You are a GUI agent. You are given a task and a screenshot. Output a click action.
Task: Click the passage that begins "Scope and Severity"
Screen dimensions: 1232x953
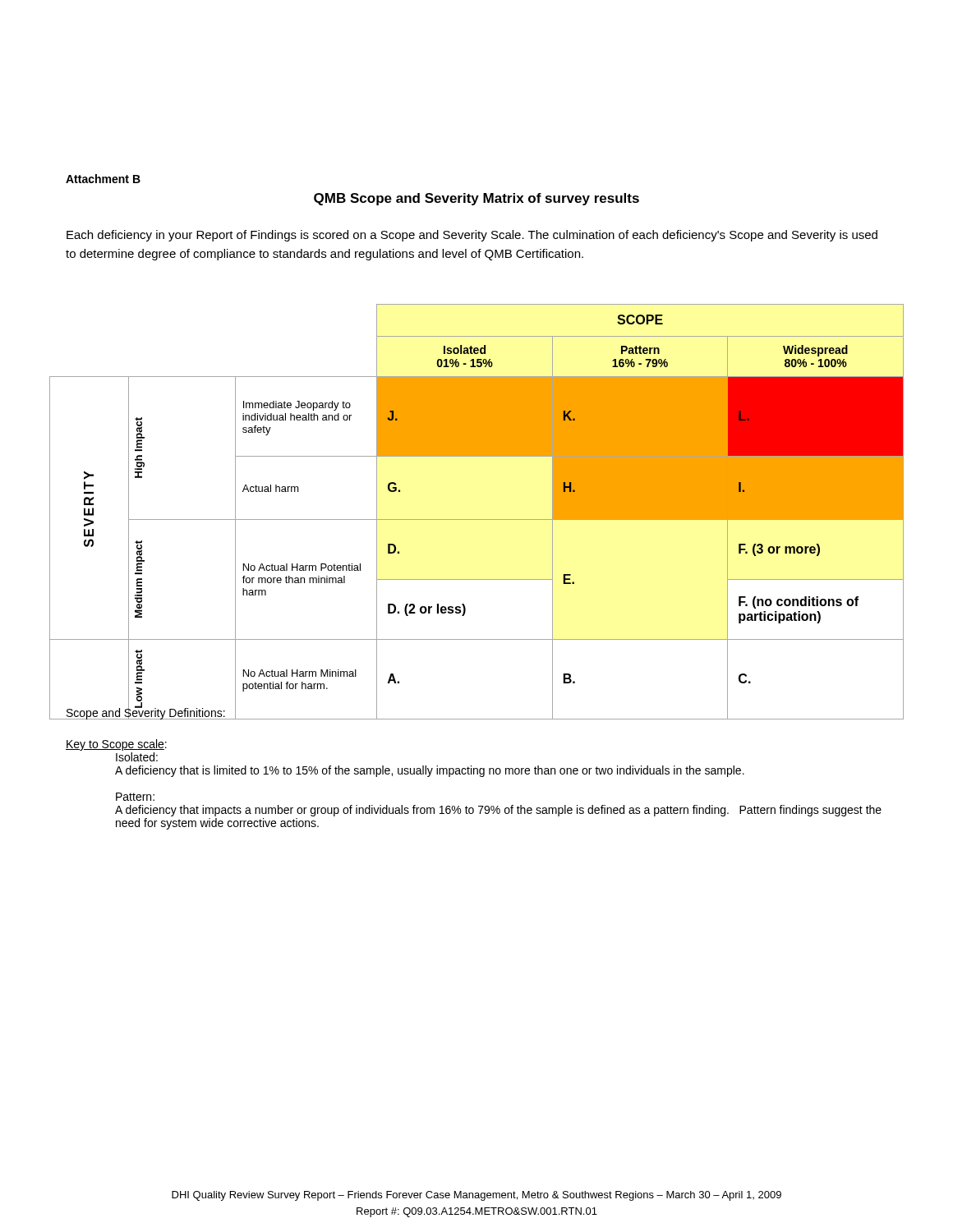(x=476, y=768)
